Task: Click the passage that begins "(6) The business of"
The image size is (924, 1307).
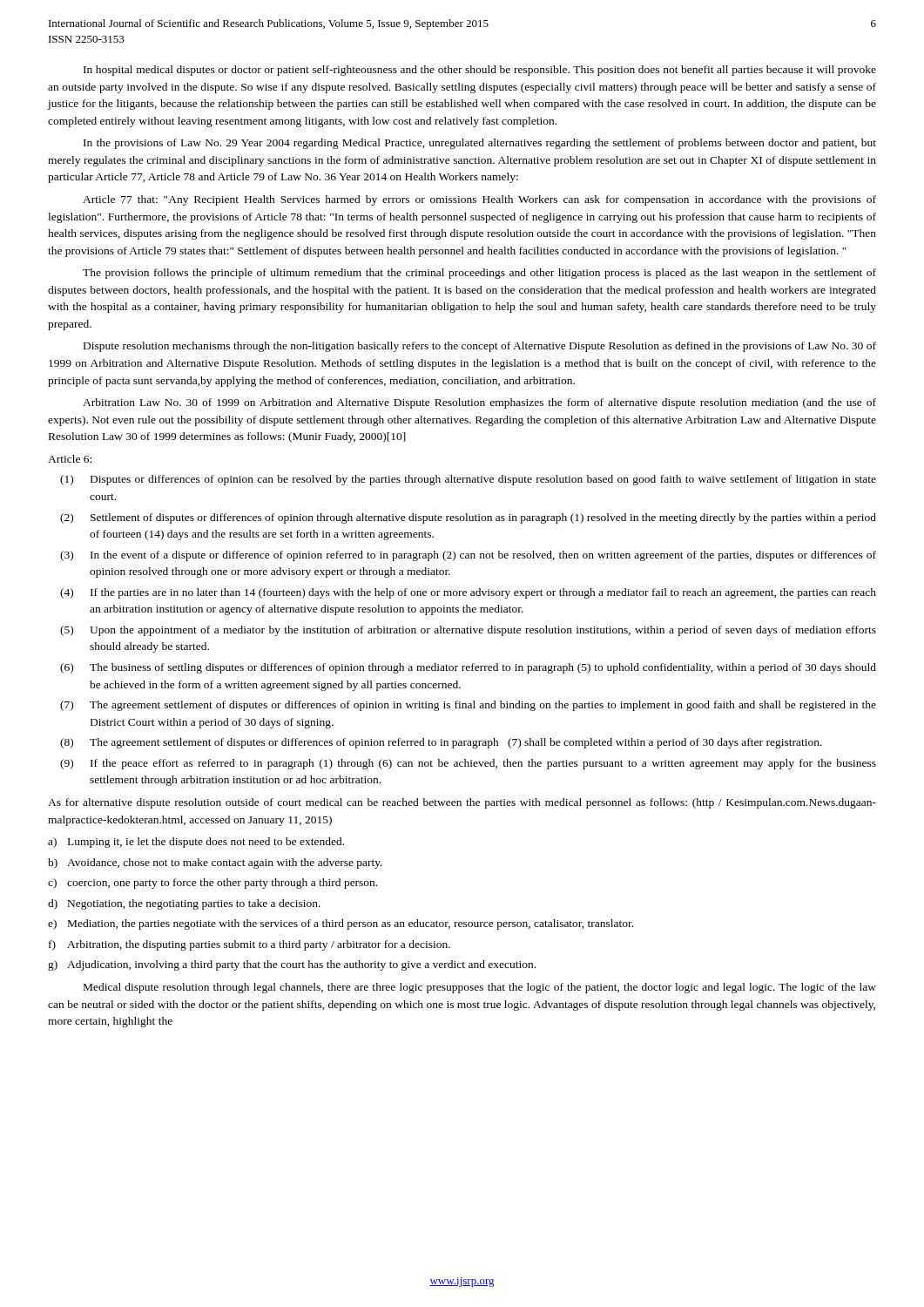Action: coord(462,676)
